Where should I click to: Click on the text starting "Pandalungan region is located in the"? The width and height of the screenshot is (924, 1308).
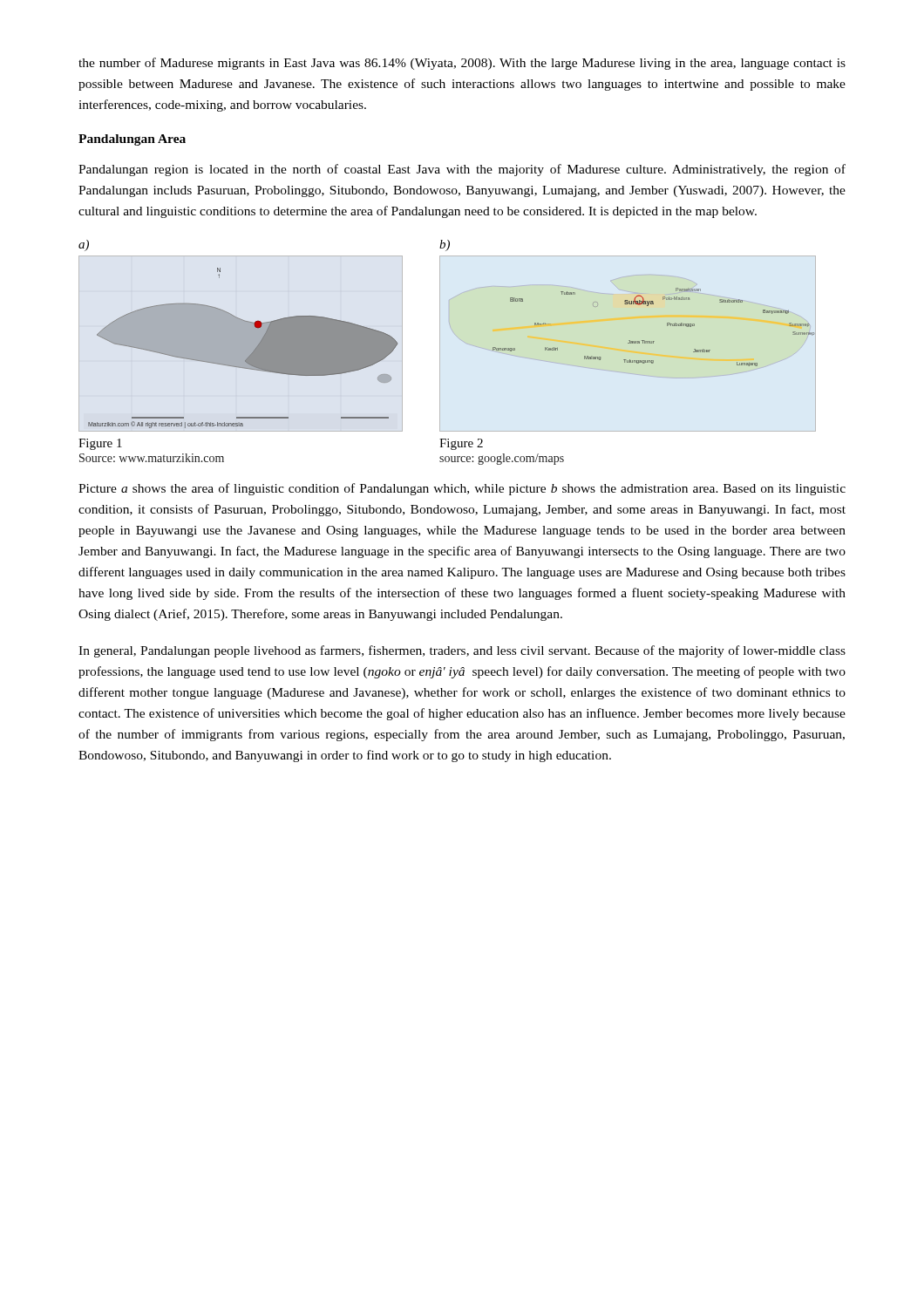pyautogui.click(x=462, y=190)
